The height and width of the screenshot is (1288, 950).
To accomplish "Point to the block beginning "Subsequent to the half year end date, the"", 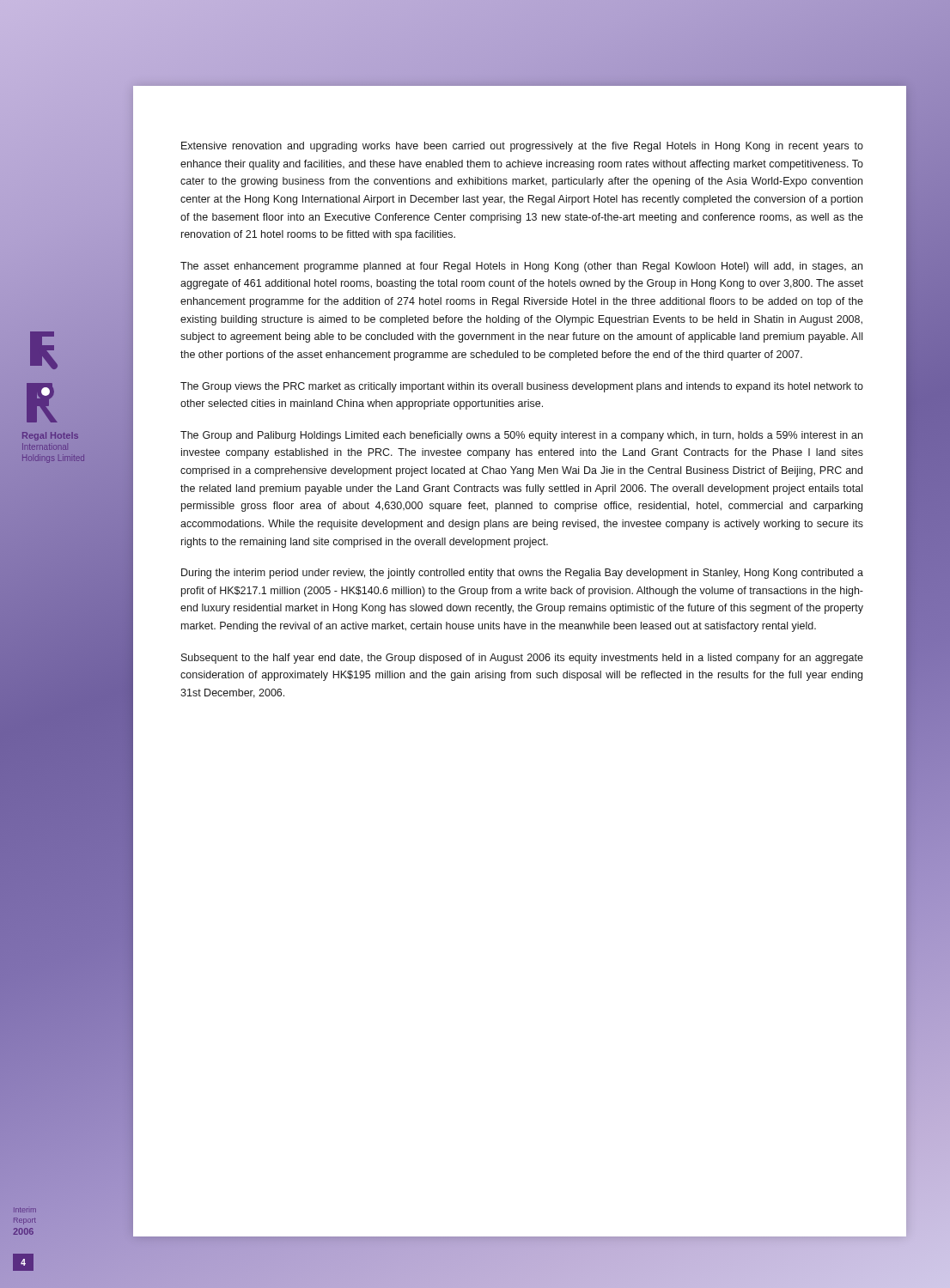I will pos(522,675).
